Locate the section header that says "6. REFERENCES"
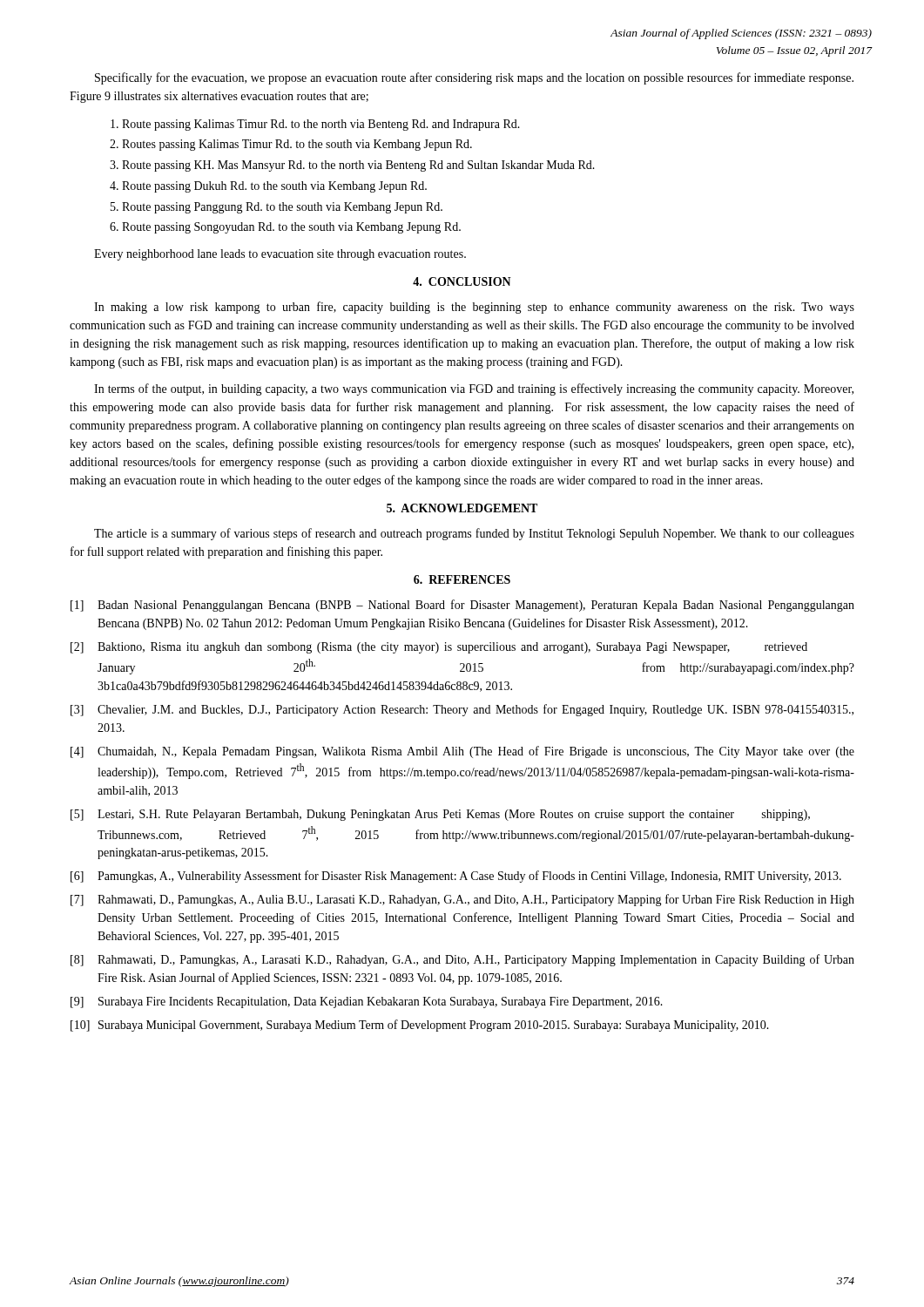 [x=462, y=580]
